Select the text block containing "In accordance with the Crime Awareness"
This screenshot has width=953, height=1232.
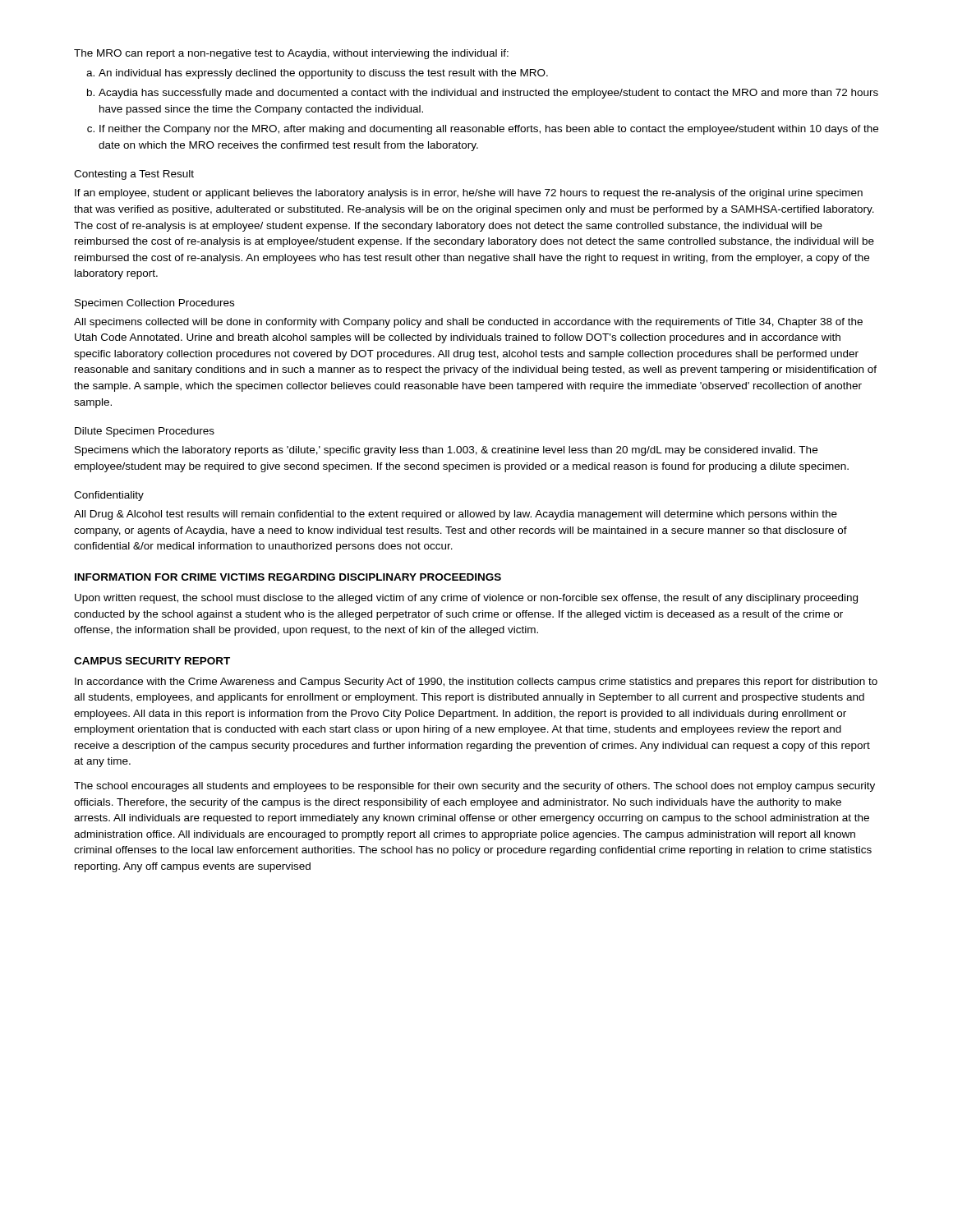coord(476,721)
